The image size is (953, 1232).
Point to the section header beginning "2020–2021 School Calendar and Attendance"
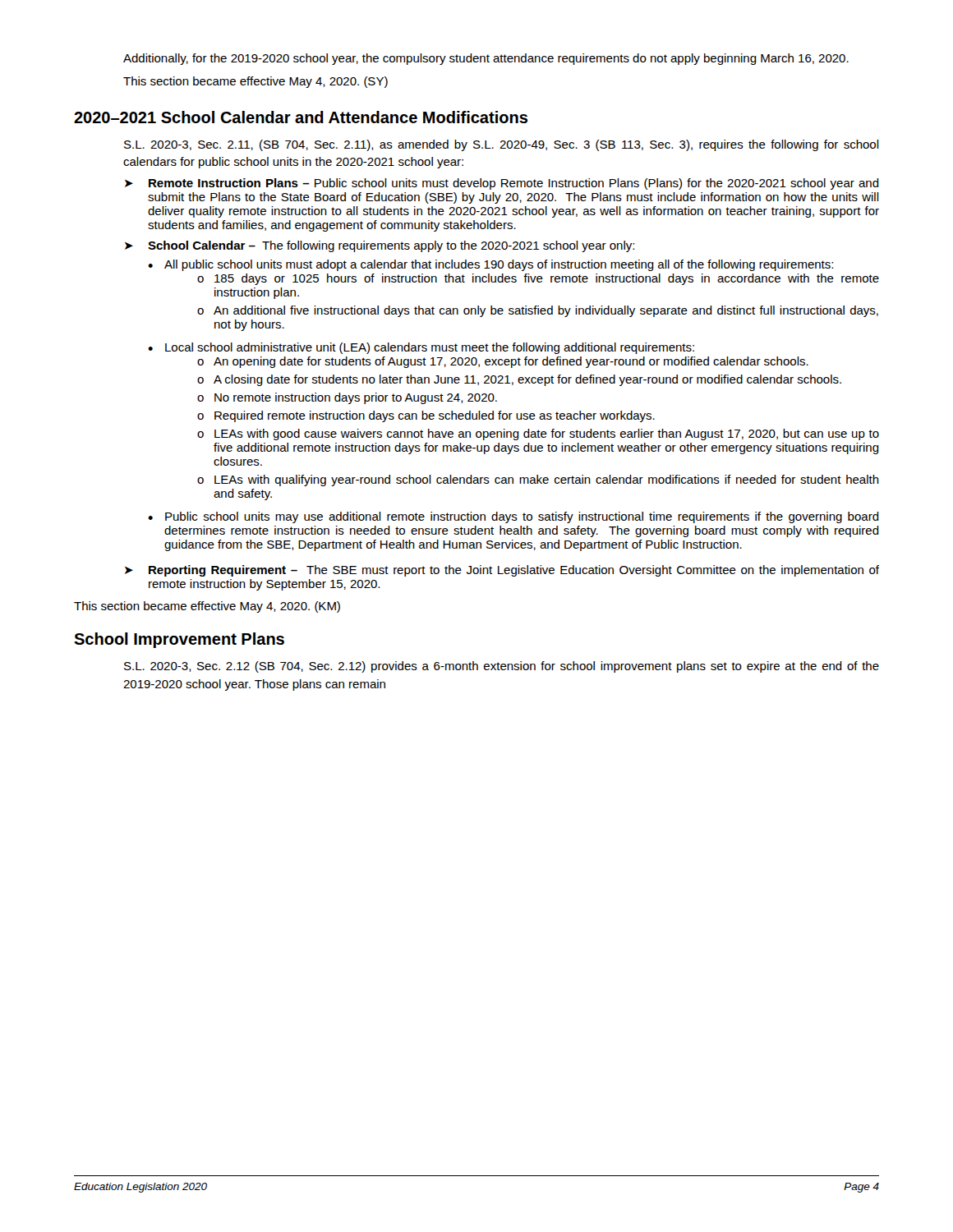[x=301, y=117]
